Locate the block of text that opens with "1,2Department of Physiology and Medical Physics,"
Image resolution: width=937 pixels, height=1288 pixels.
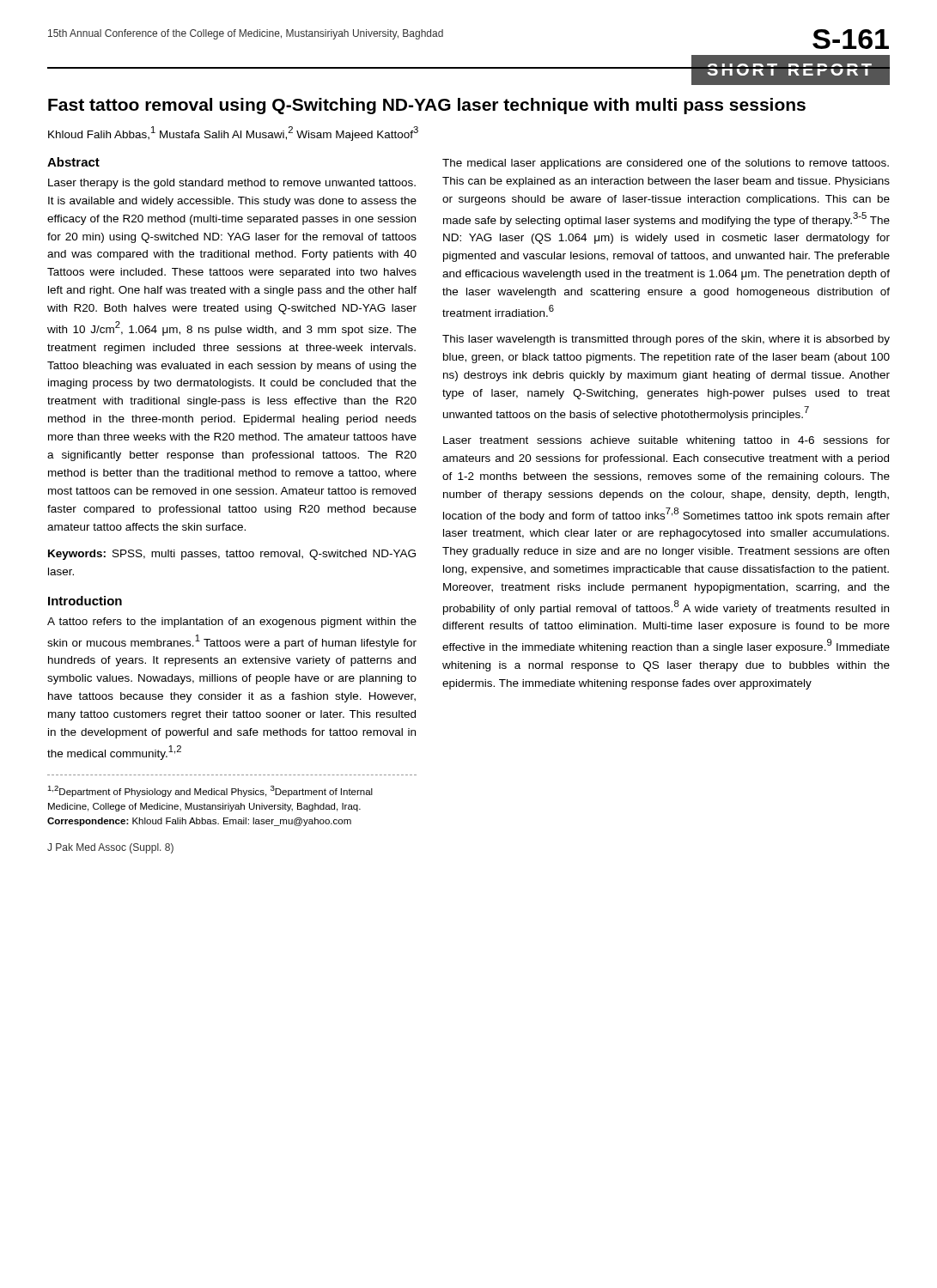[x=210, y=805]
